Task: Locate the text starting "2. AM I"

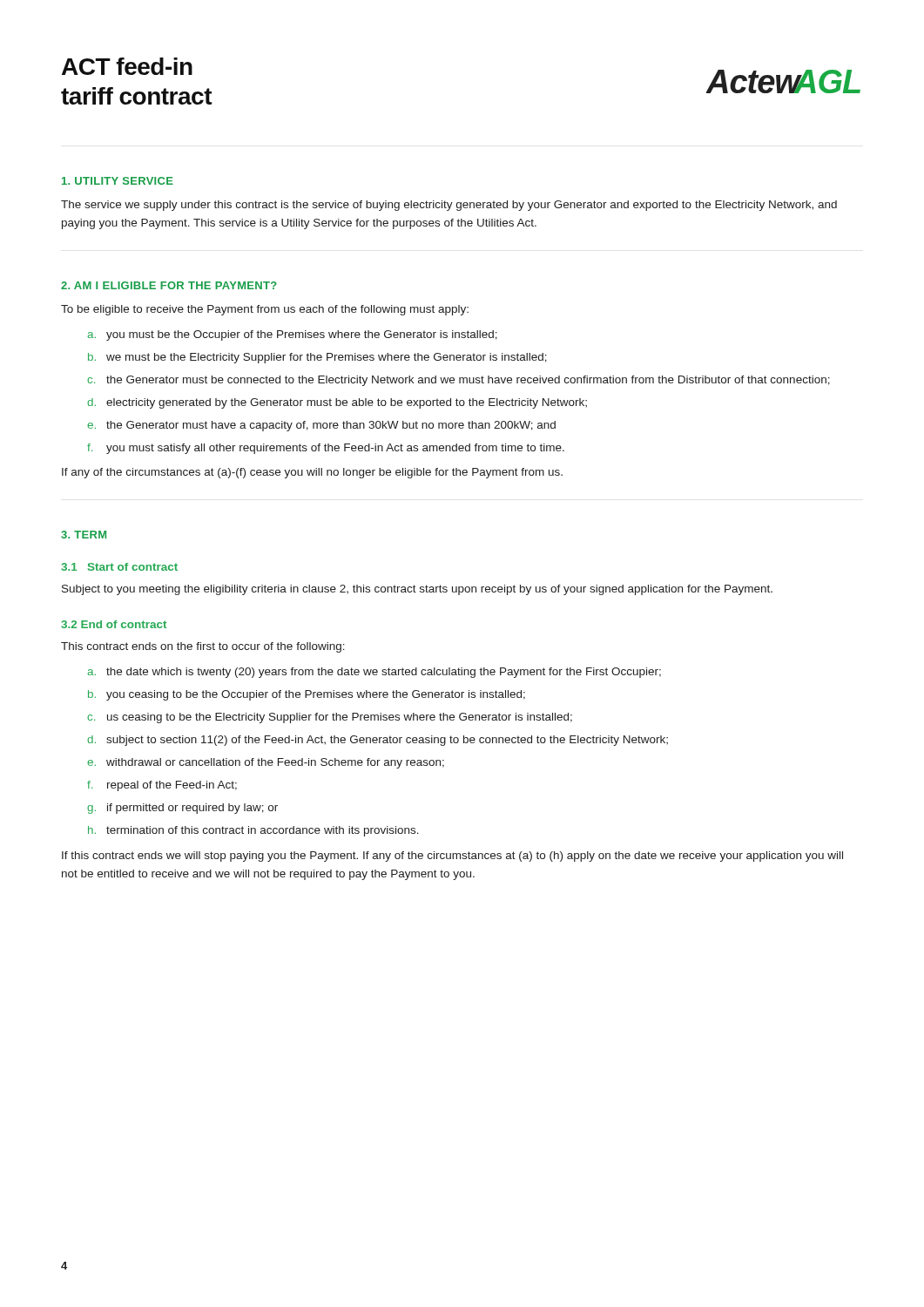Action: [169, 285]
